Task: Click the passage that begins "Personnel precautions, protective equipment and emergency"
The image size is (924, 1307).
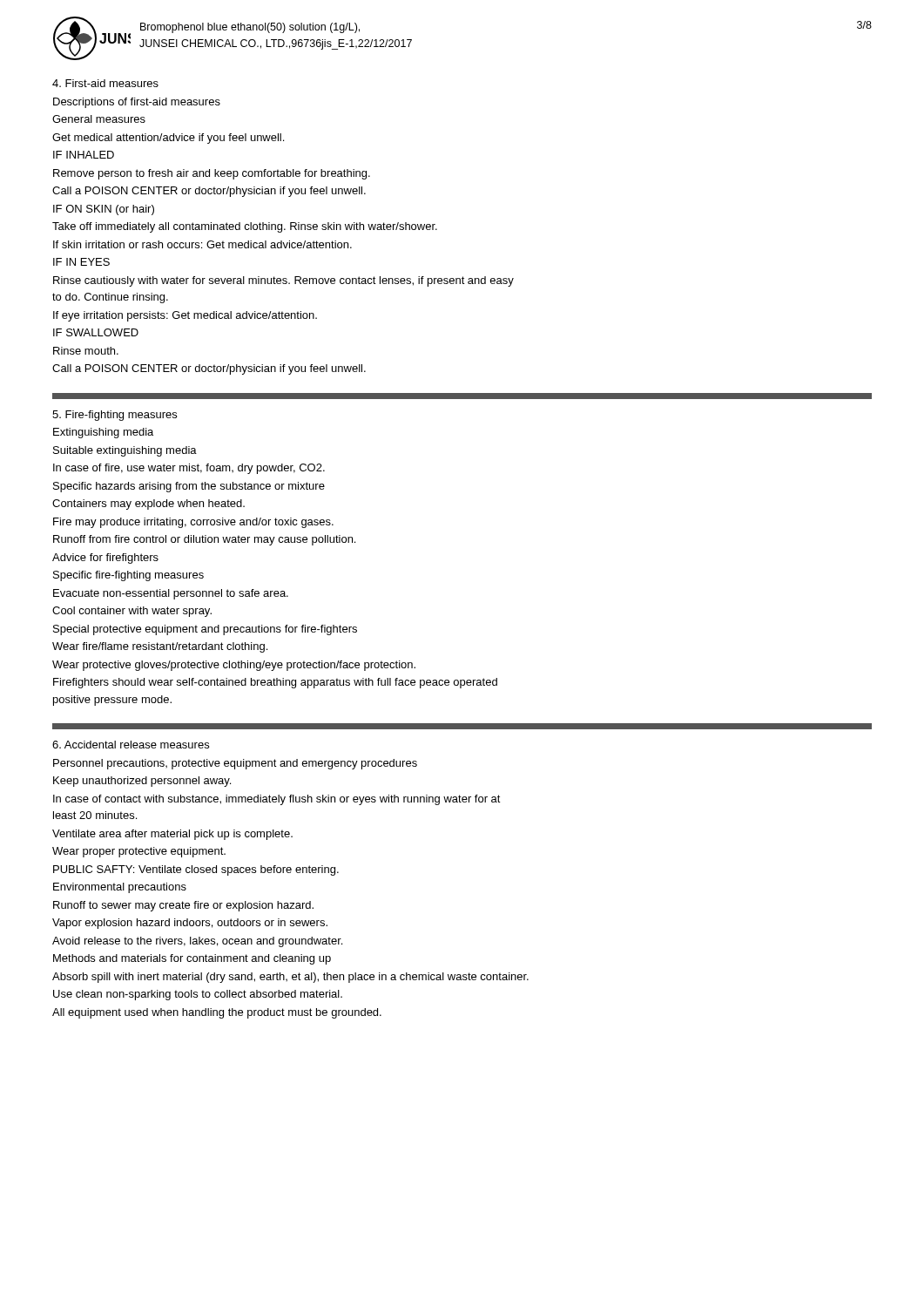Action: pyautogui.click(x=235, y=762)
